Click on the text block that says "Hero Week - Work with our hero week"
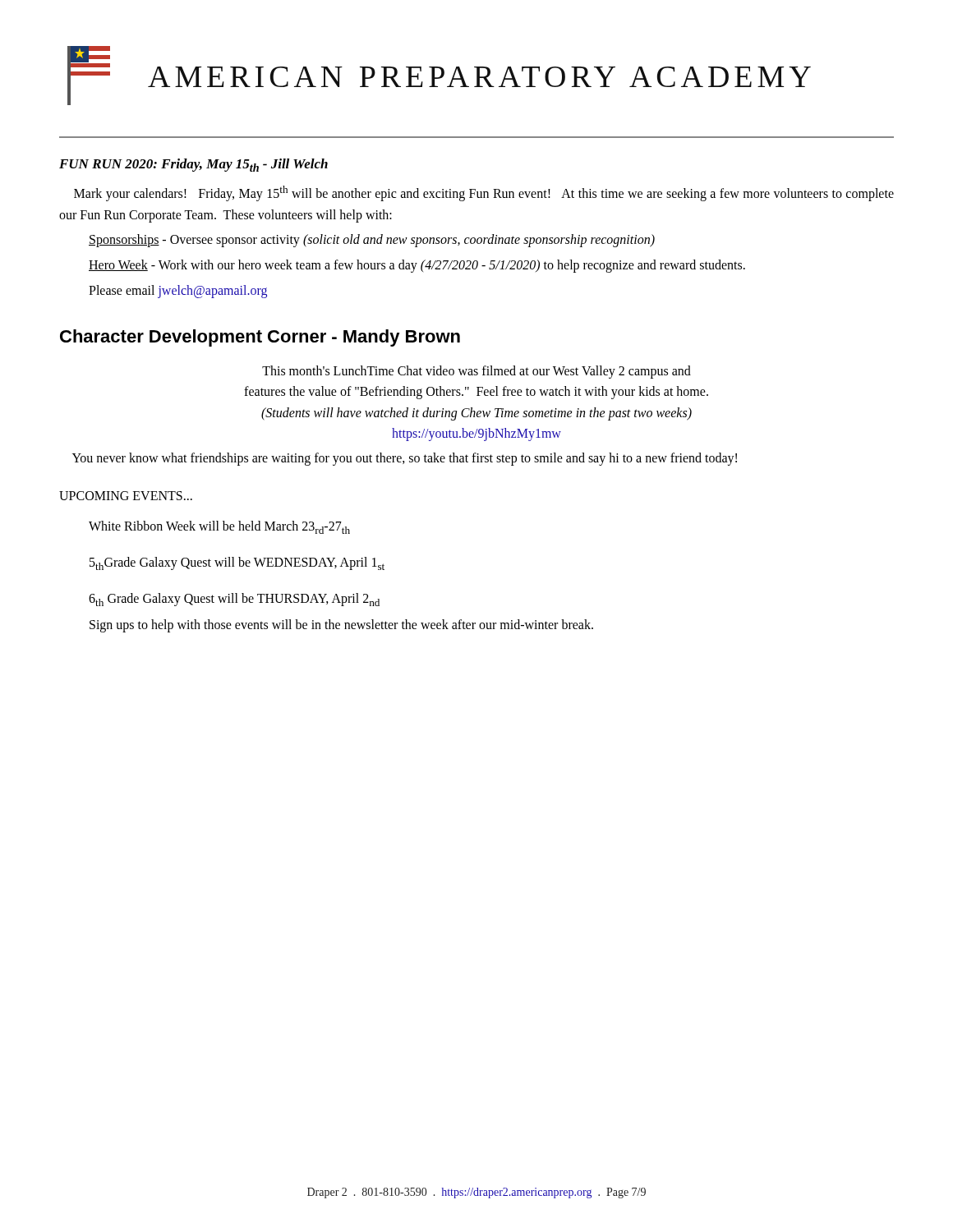Screen dimensions: 1232x953 [491, 266]
